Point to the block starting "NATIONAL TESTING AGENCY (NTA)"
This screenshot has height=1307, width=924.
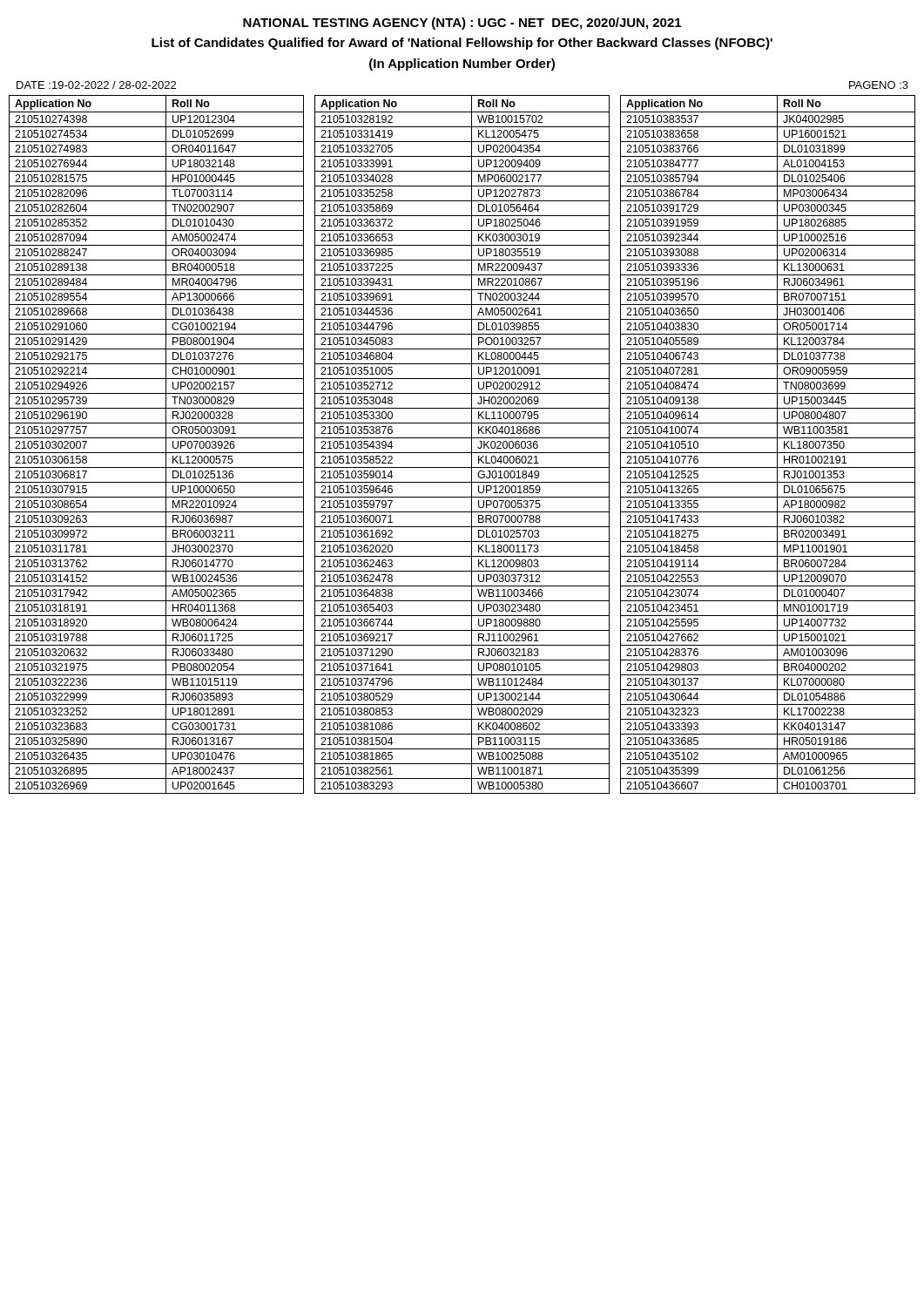tap(462, 42)
